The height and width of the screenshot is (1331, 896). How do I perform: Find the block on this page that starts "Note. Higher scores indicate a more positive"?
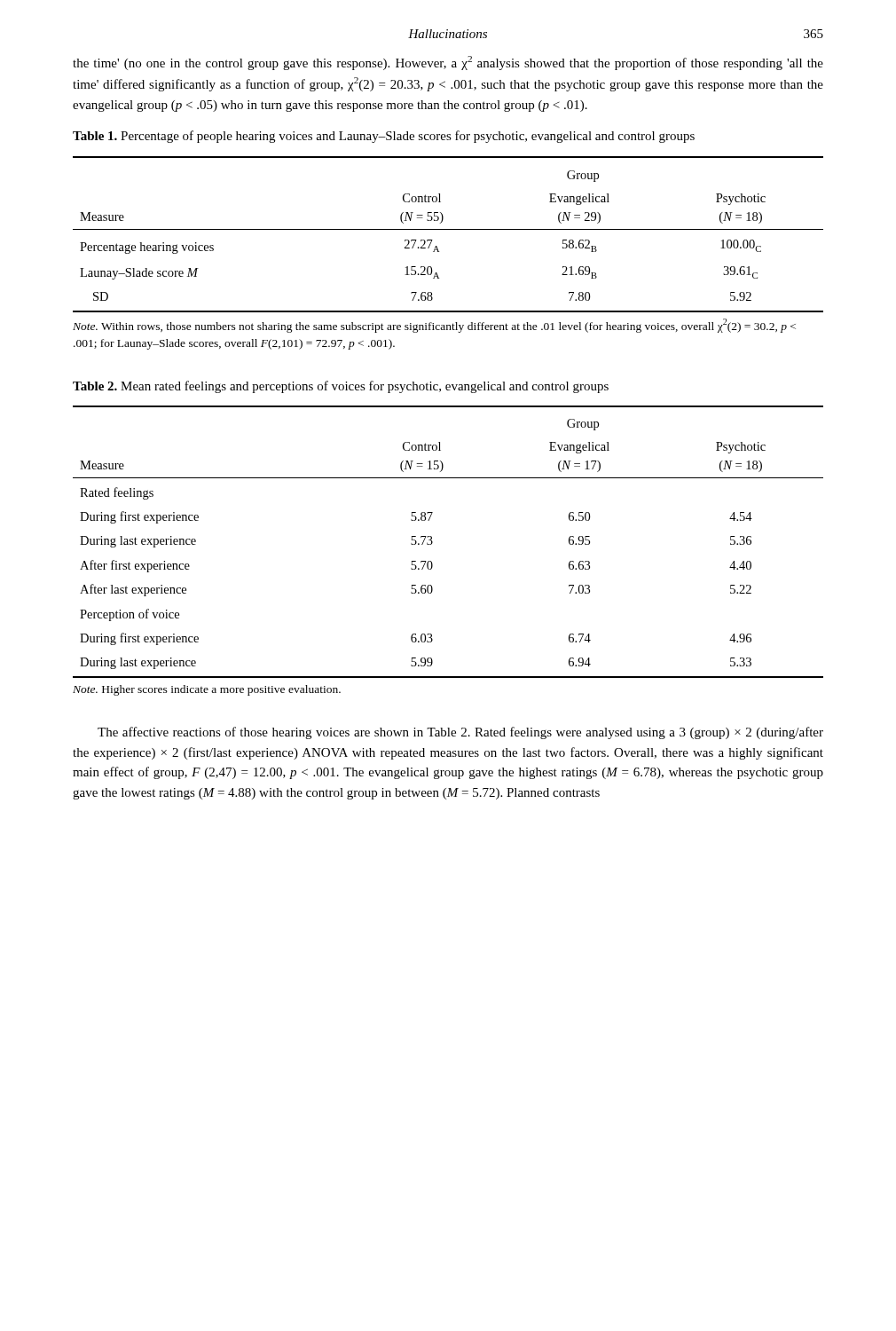click(207, 689)
